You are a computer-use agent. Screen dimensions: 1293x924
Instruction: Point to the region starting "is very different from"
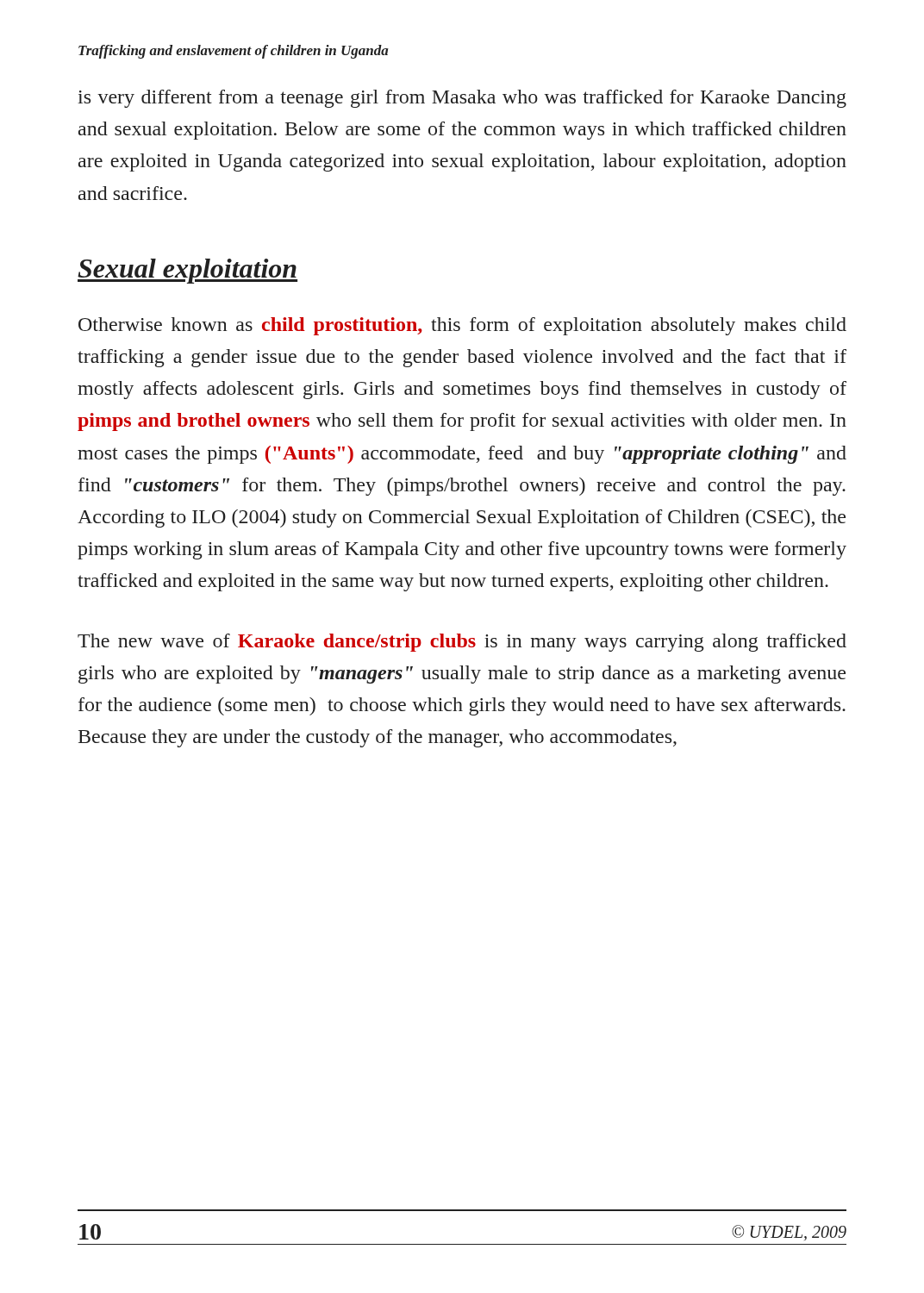click(462, 145)
